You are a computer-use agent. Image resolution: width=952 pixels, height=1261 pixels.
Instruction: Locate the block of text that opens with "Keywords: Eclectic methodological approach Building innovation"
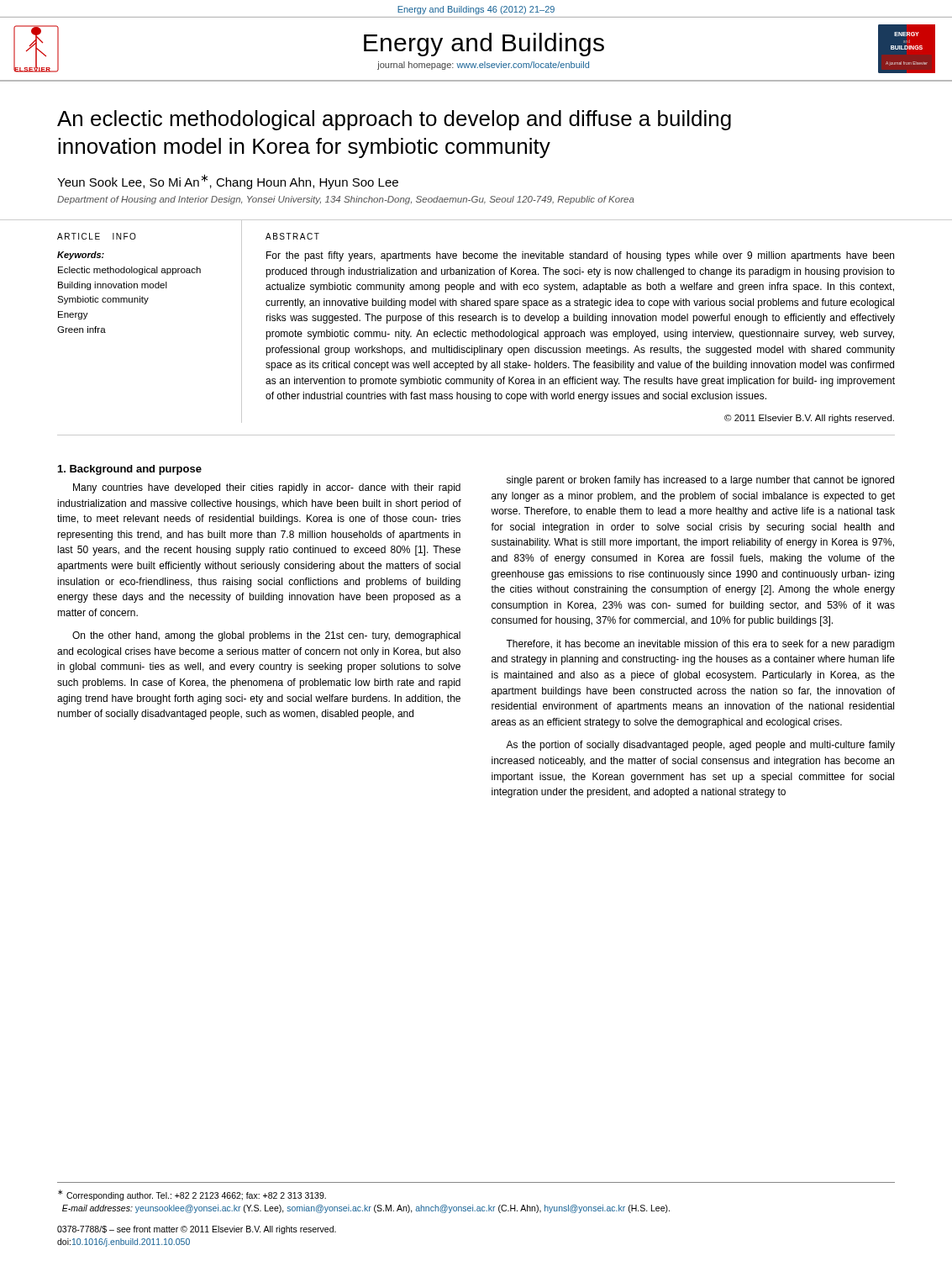pos(129,292)
